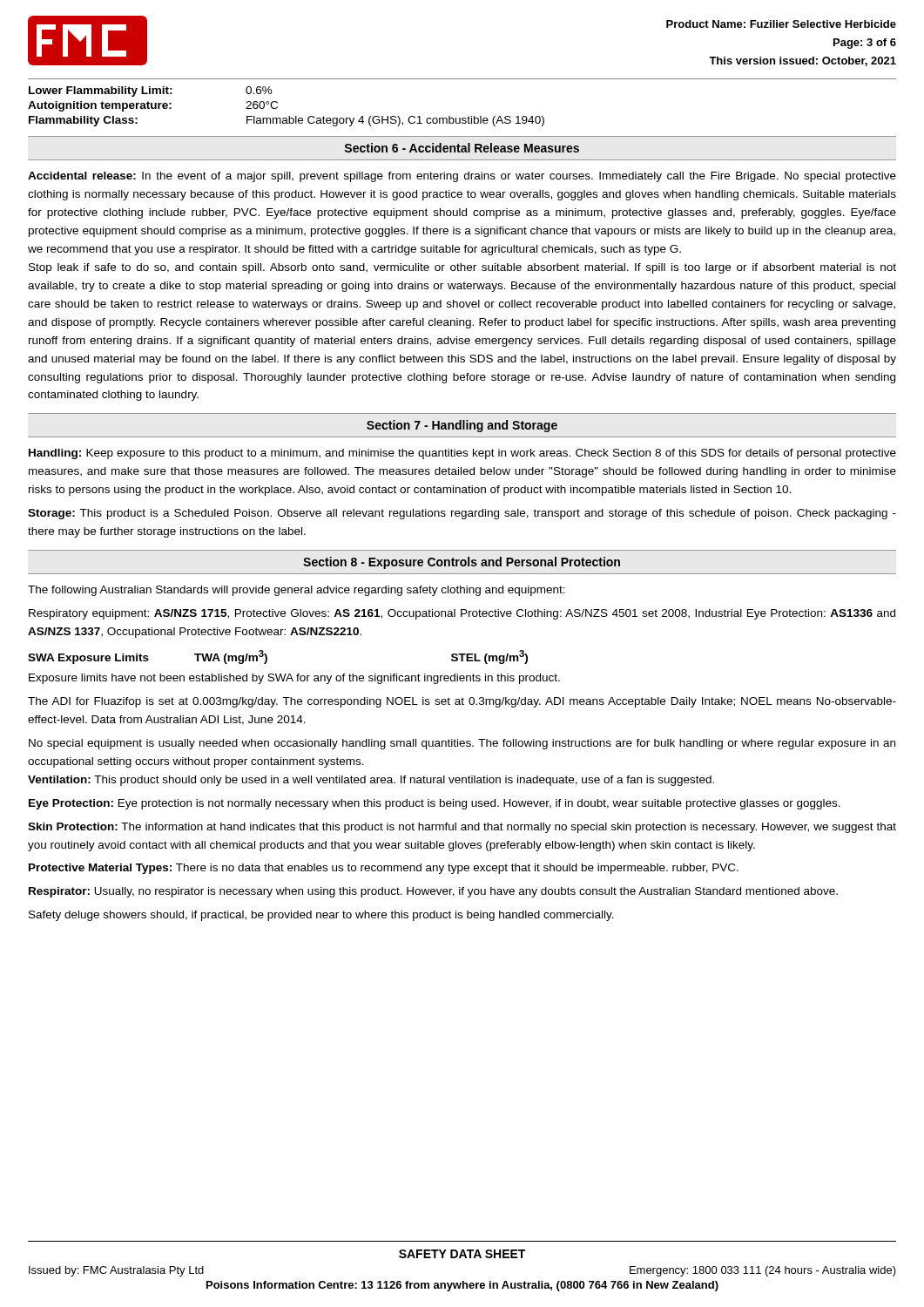Viewport: 924px width, 1307px height.
Task: Find the passage starting "No special equipment is usually needed when"
Action: (462, 744)
